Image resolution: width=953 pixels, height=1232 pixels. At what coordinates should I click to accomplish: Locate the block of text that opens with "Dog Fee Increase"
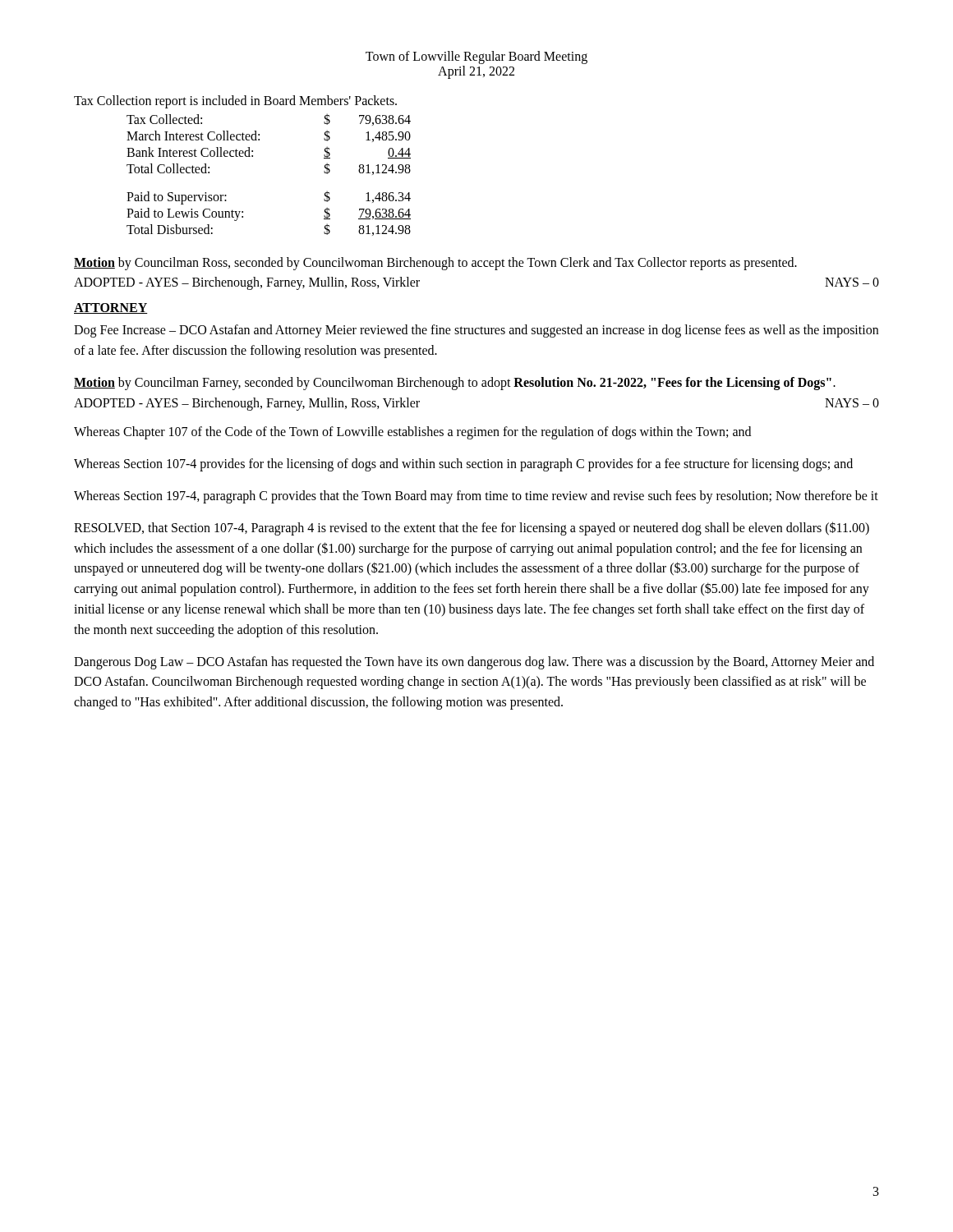476,340
